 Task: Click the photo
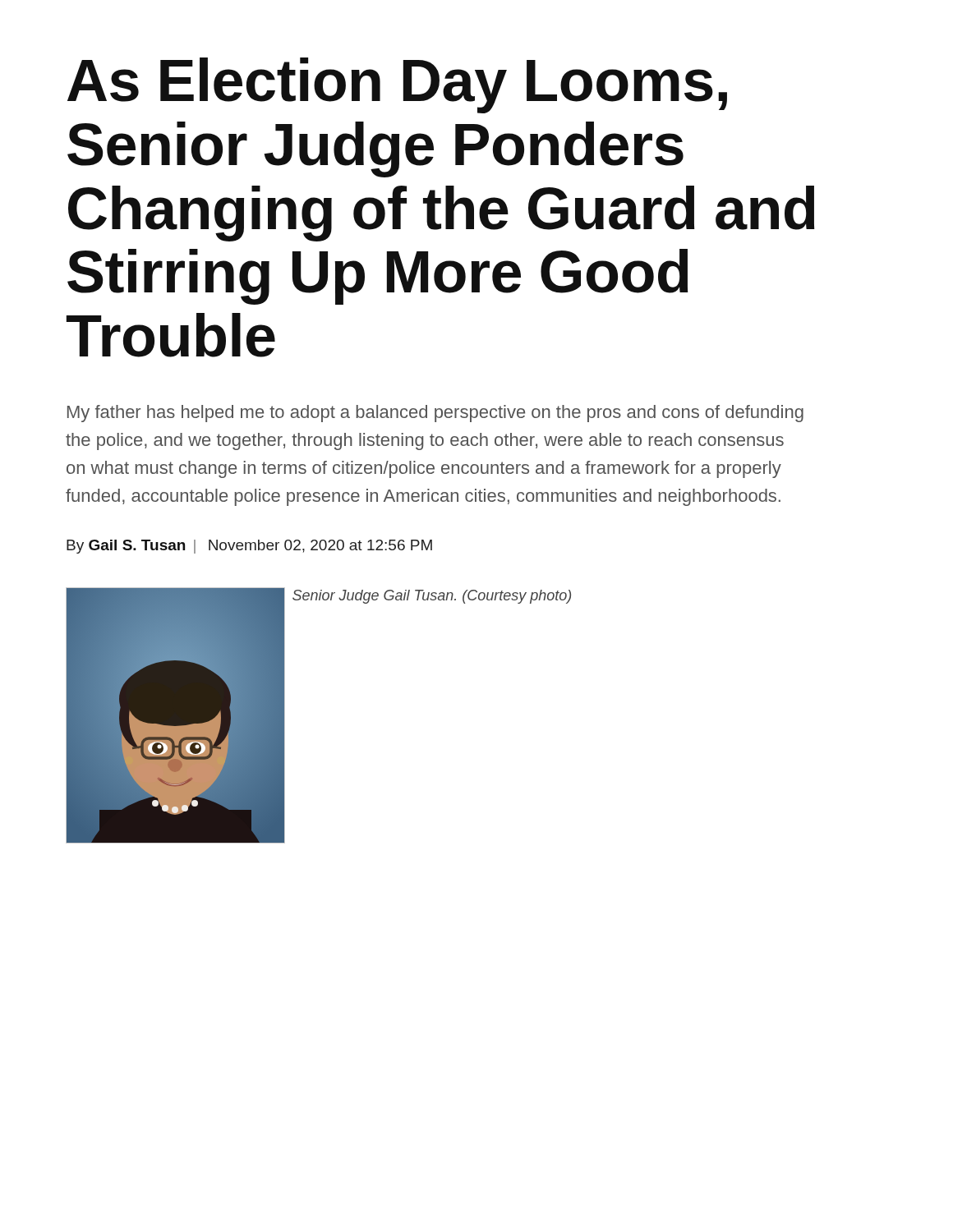click(x=175, y=715)
